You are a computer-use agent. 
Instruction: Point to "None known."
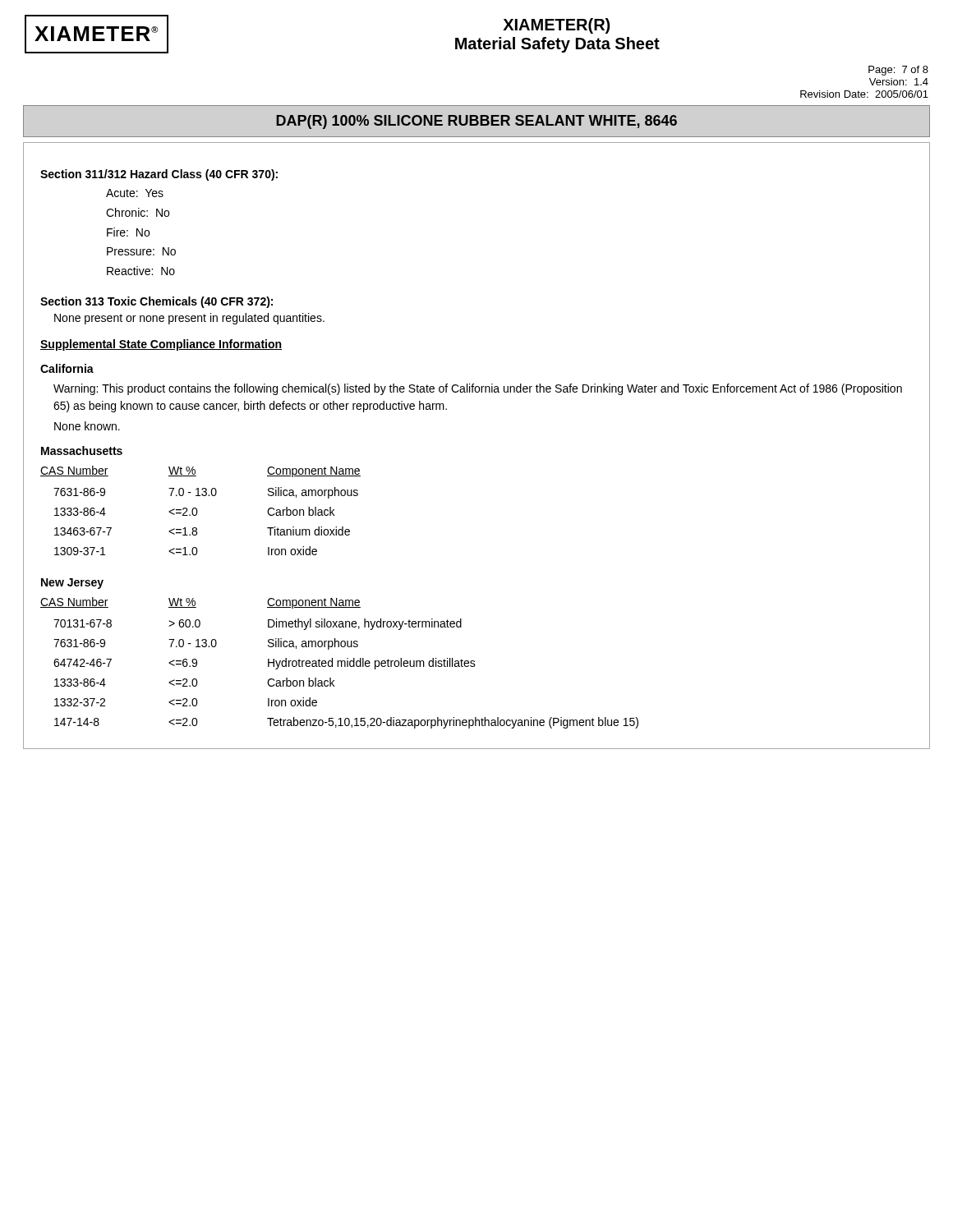tap(87, 426)
